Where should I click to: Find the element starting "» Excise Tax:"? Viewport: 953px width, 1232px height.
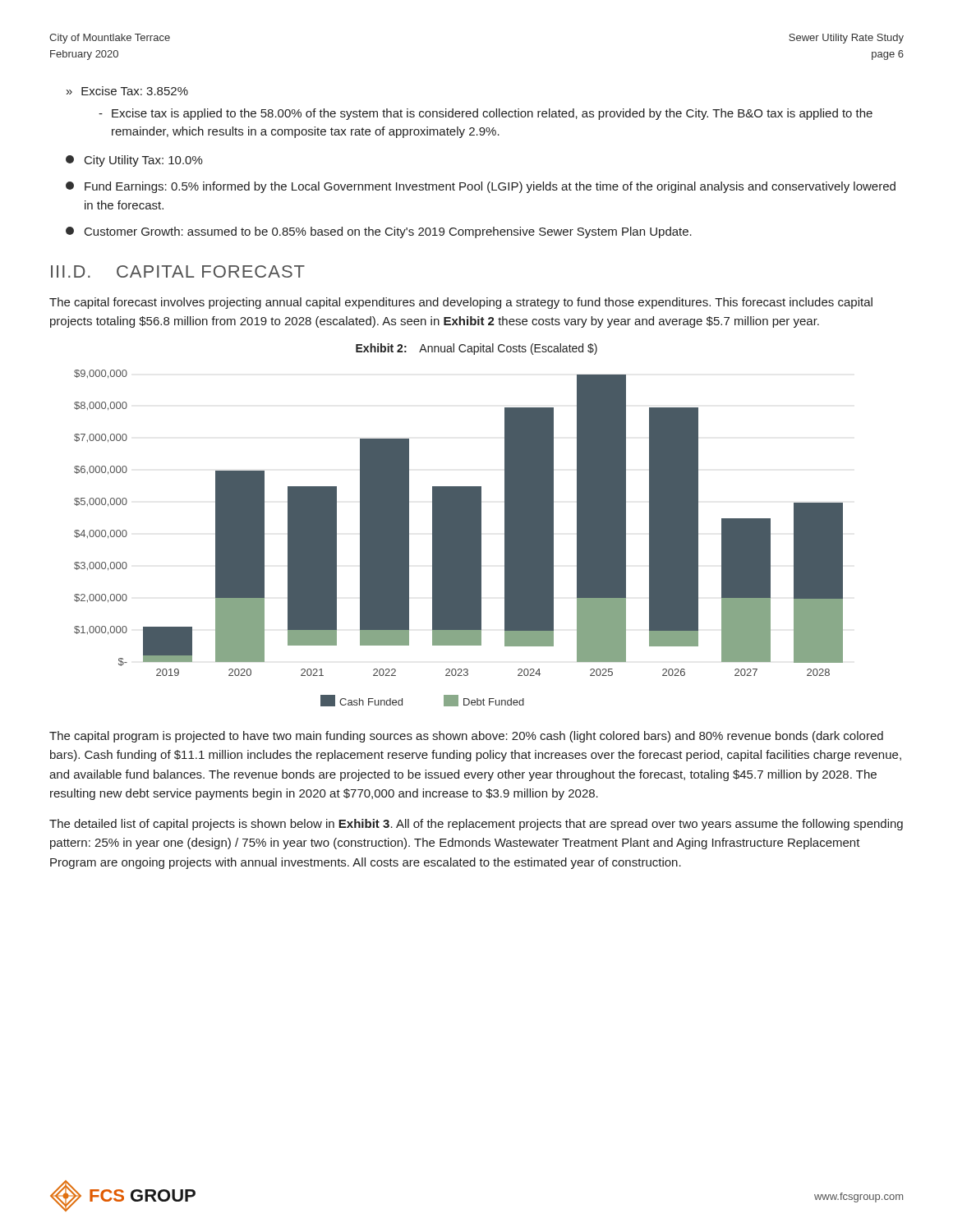pos(127,91)
